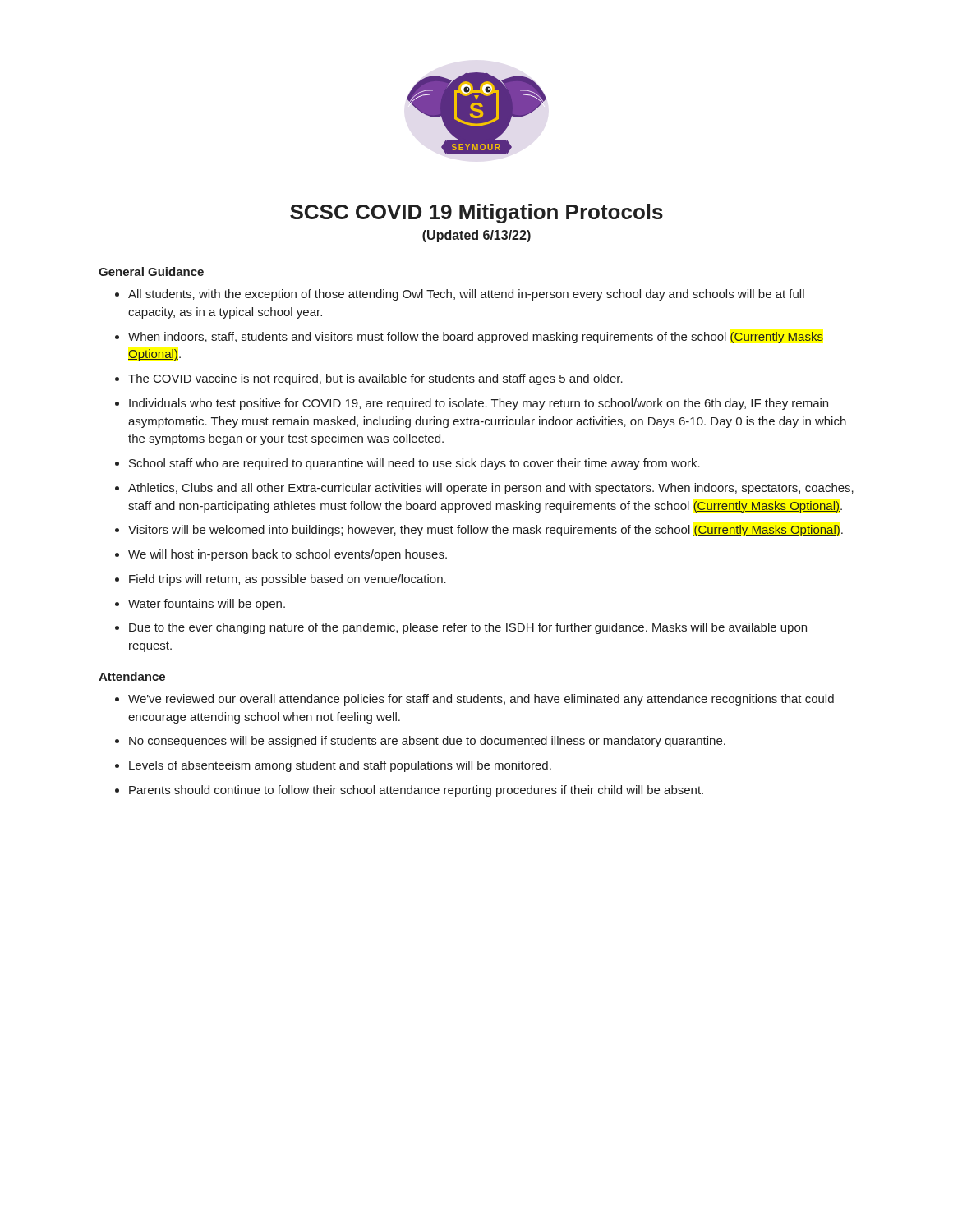The height and width of the screenshot is (1232, 953).
Task: Where is the passage that starts "No consequences will be"?
Action: [x=427, y=741]
